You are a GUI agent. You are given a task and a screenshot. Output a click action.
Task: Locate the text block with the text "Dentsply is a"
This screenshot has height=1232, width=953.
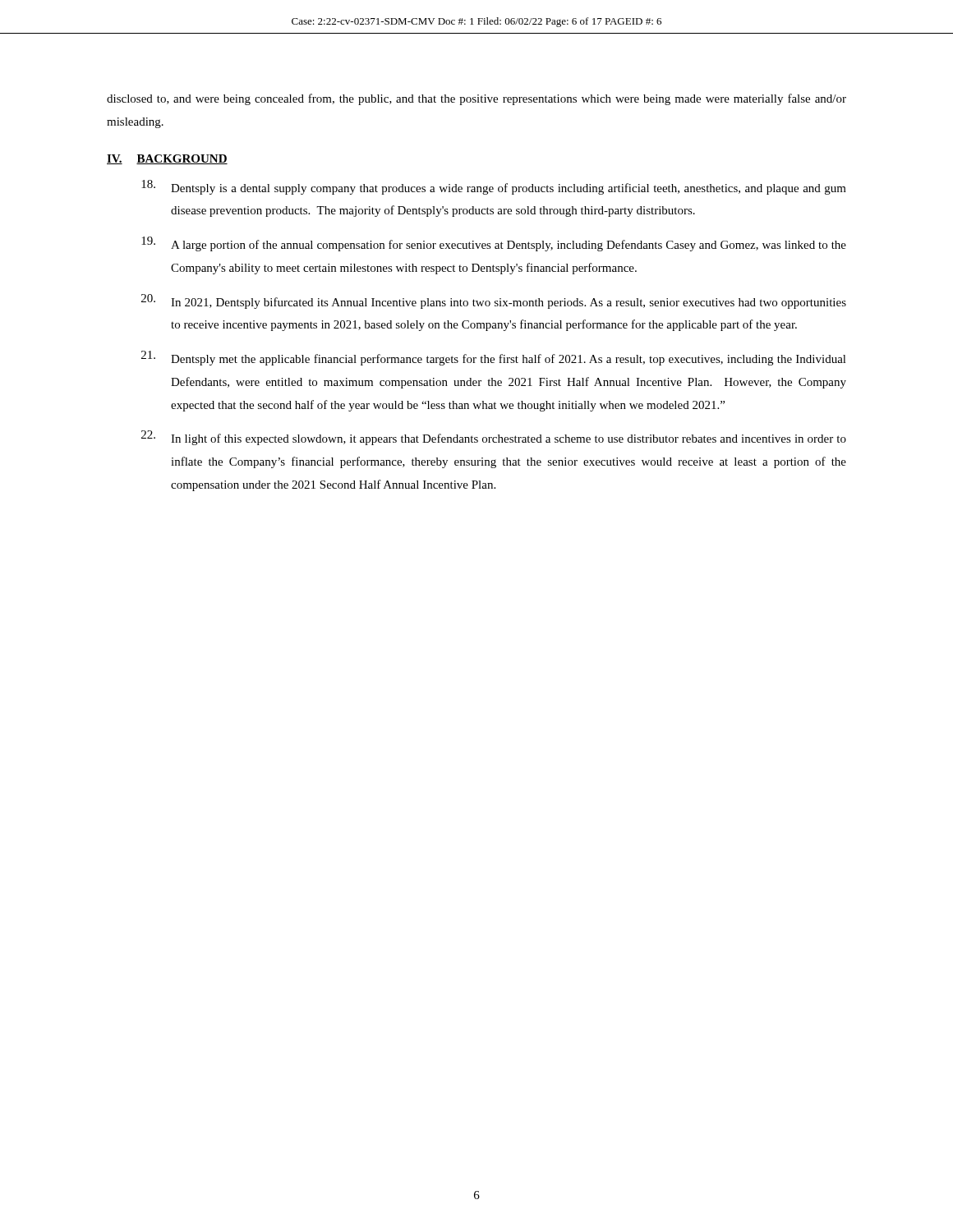(476, 200)
